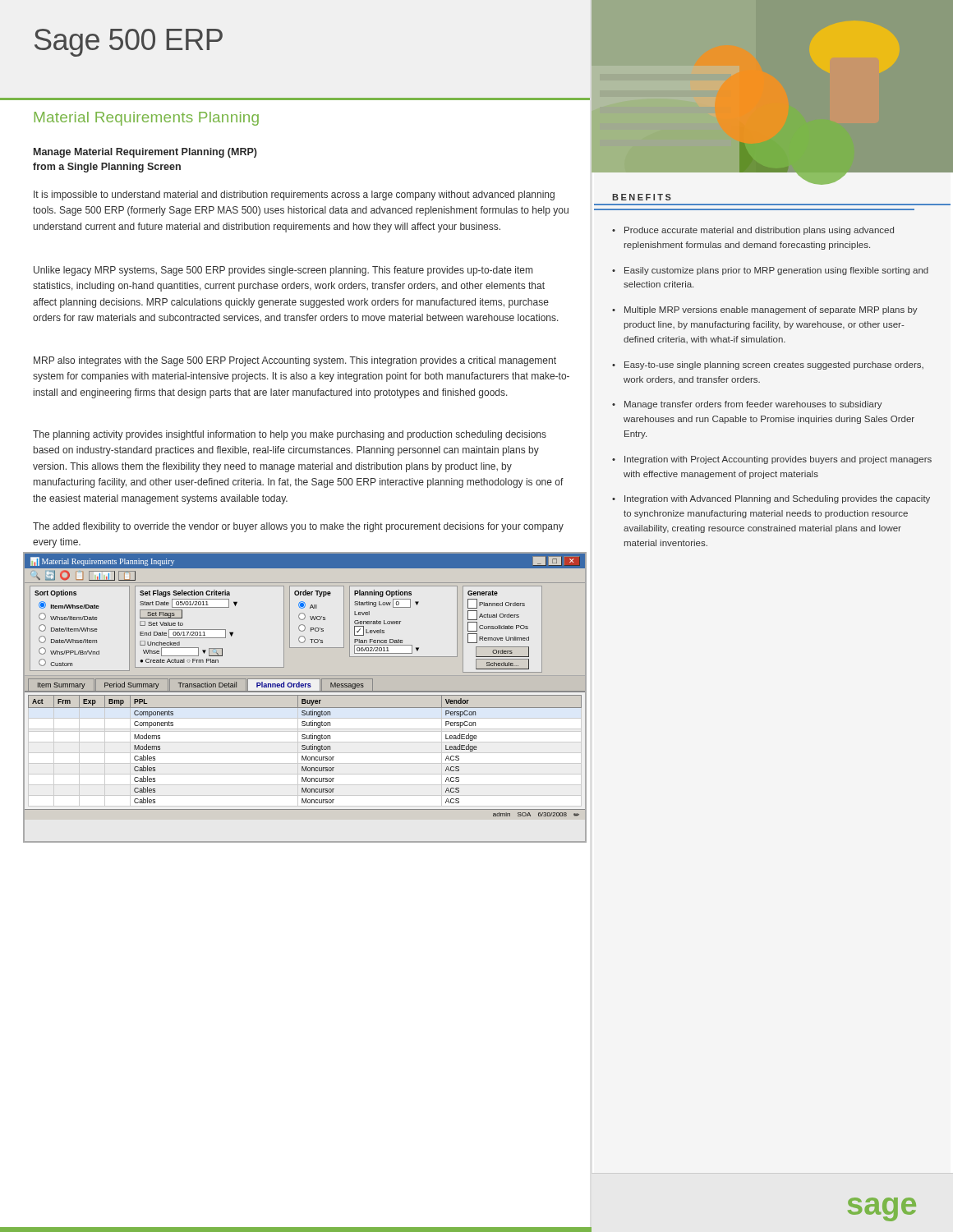Locate the region starting "It is impossible to understand material"
The width and height of the screenshot is (953, 1232).
coord(301,211)
